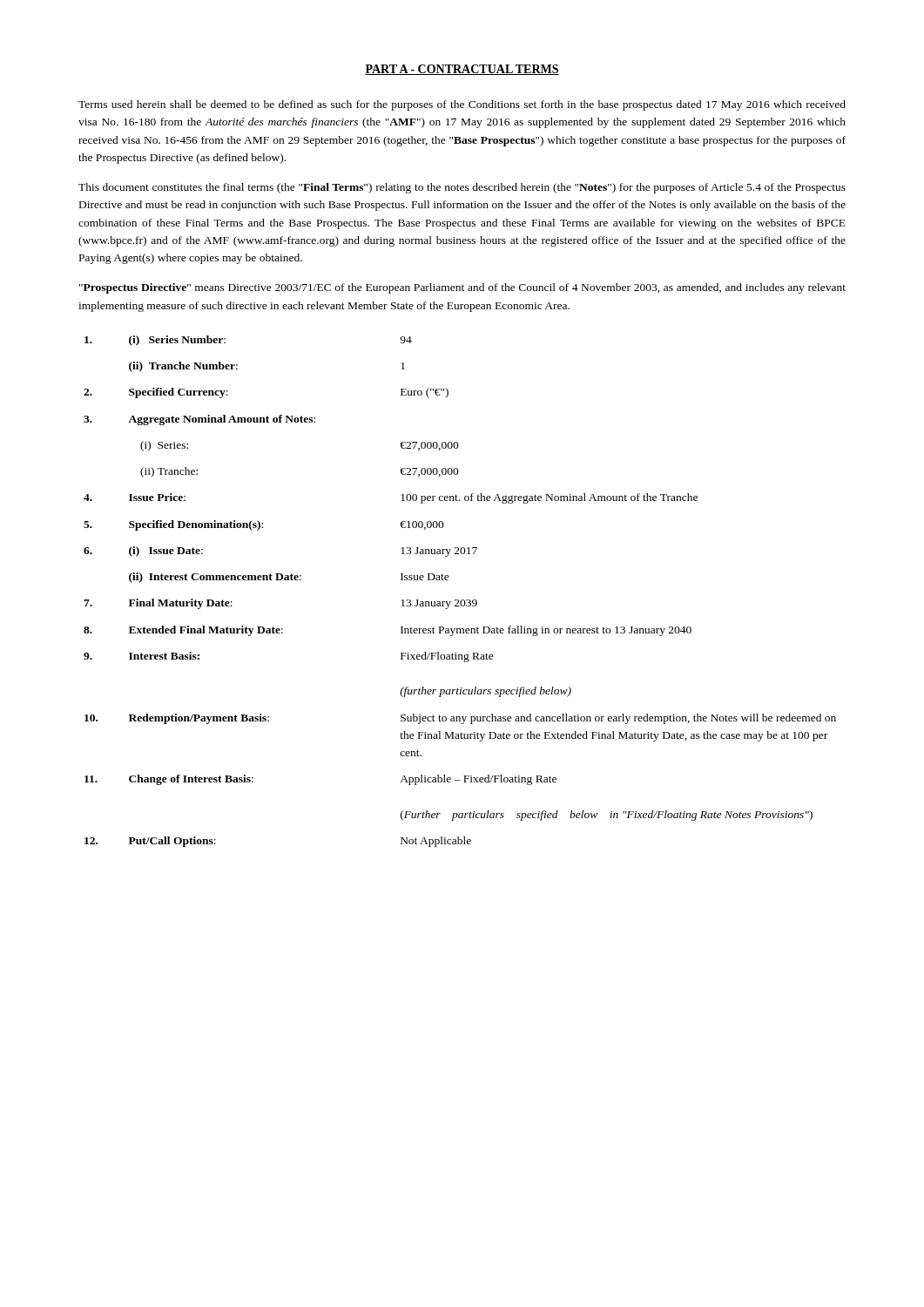924x1307 pixels.
Task: Select the text block that says ""Prospectus Directive" means Directive 2003/71/EC of the European"
Action: tap(462, 296)
